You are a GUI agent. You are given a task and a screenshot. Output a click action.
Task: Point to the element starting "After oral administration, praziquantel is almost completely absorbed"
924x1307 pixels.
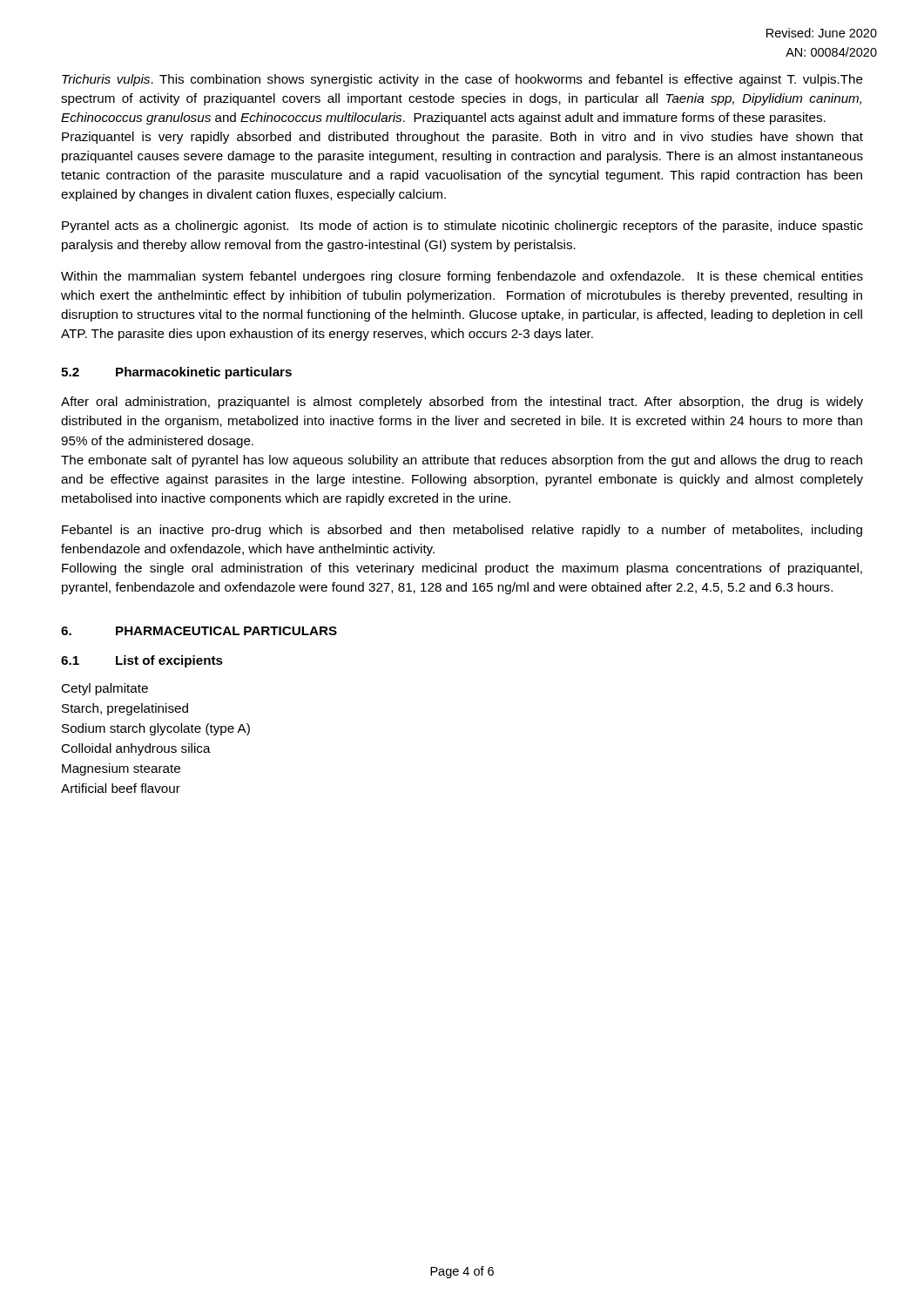462,450
